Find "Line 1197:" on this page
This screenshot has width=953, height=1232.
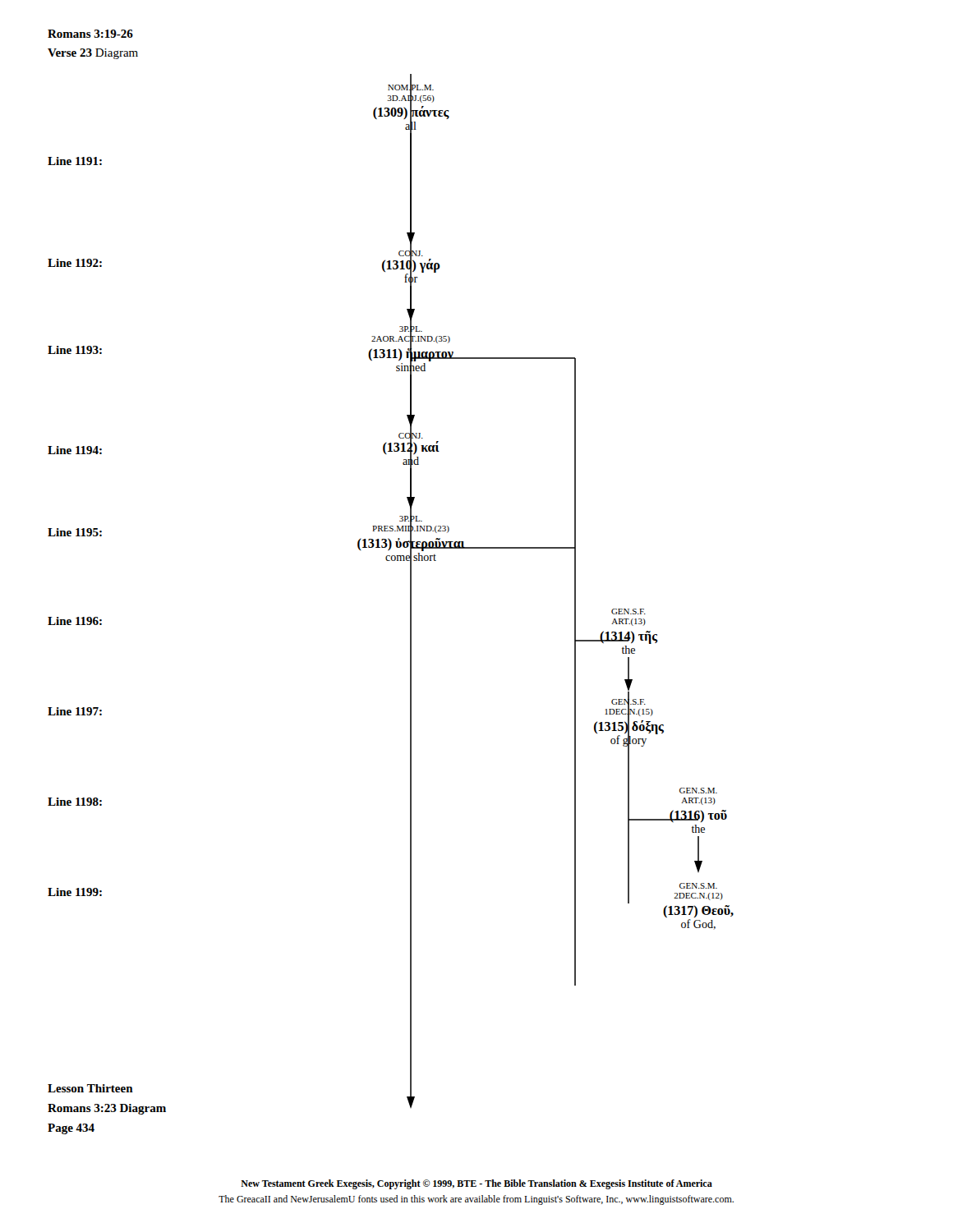[75, 711]
